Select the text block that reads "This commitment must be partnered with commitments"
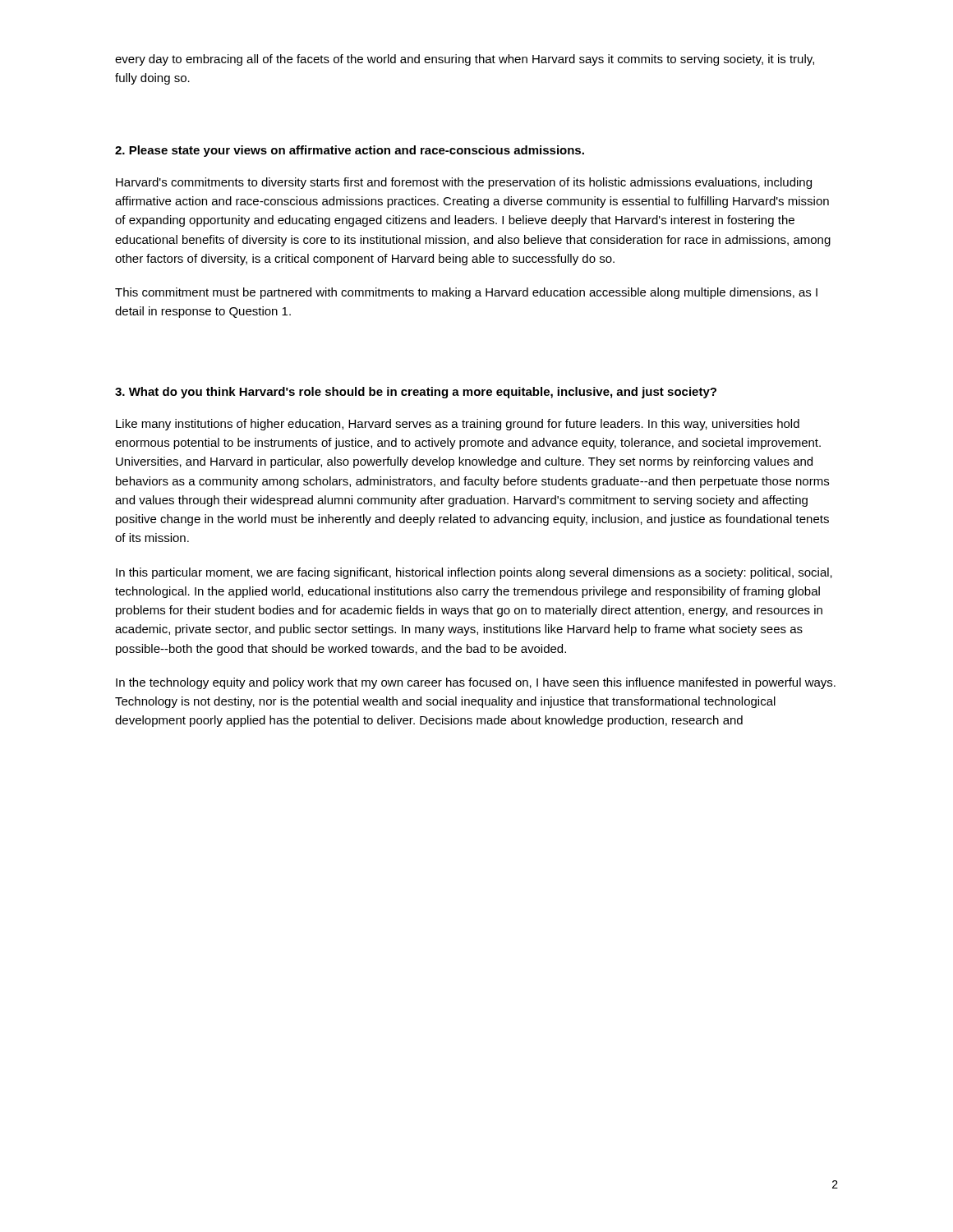953x1232 pixels. [x=467, y=302]
